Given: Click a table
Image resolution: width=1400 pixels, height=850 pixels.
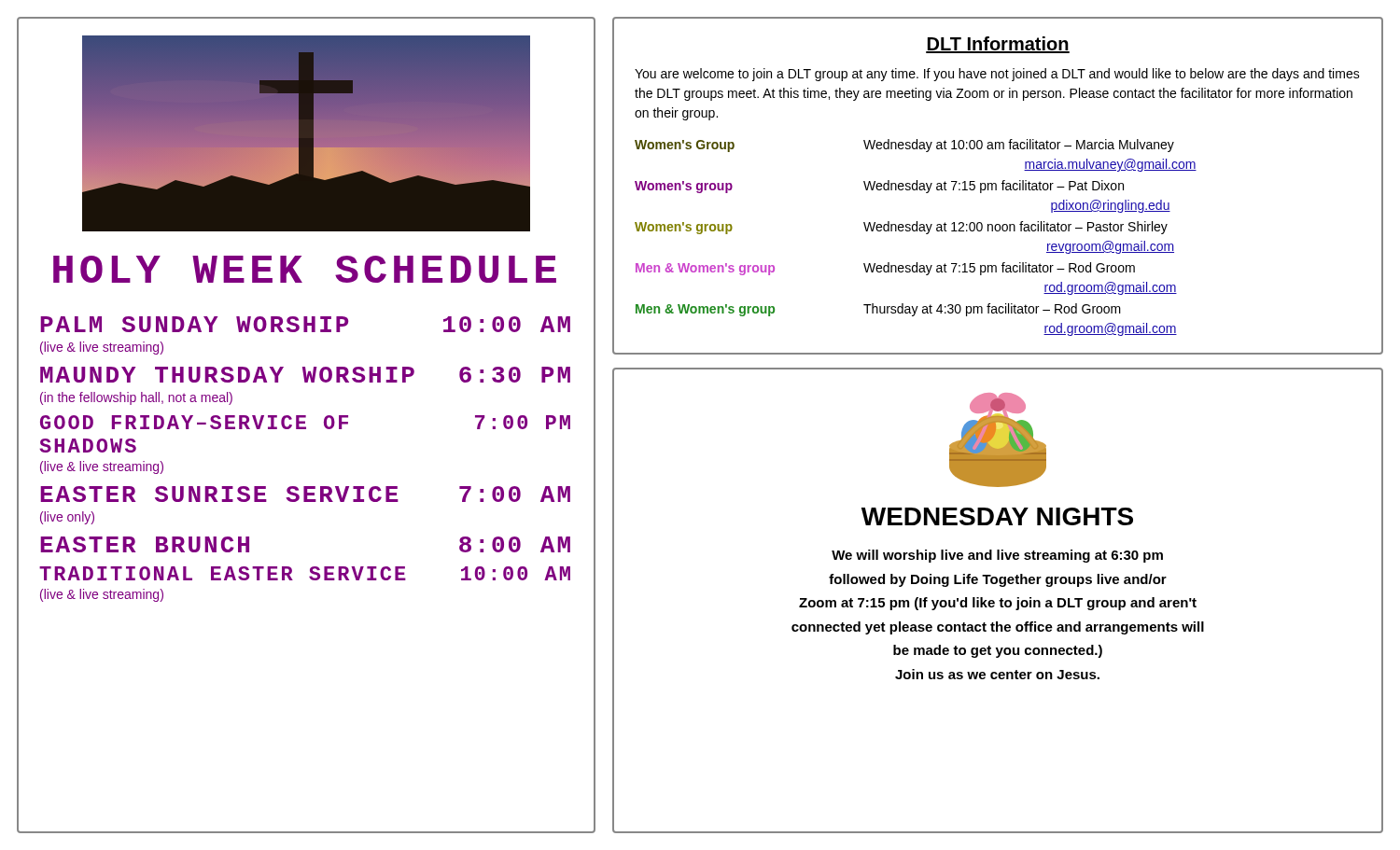Looking at the screenshot, I should click(998, 237).
